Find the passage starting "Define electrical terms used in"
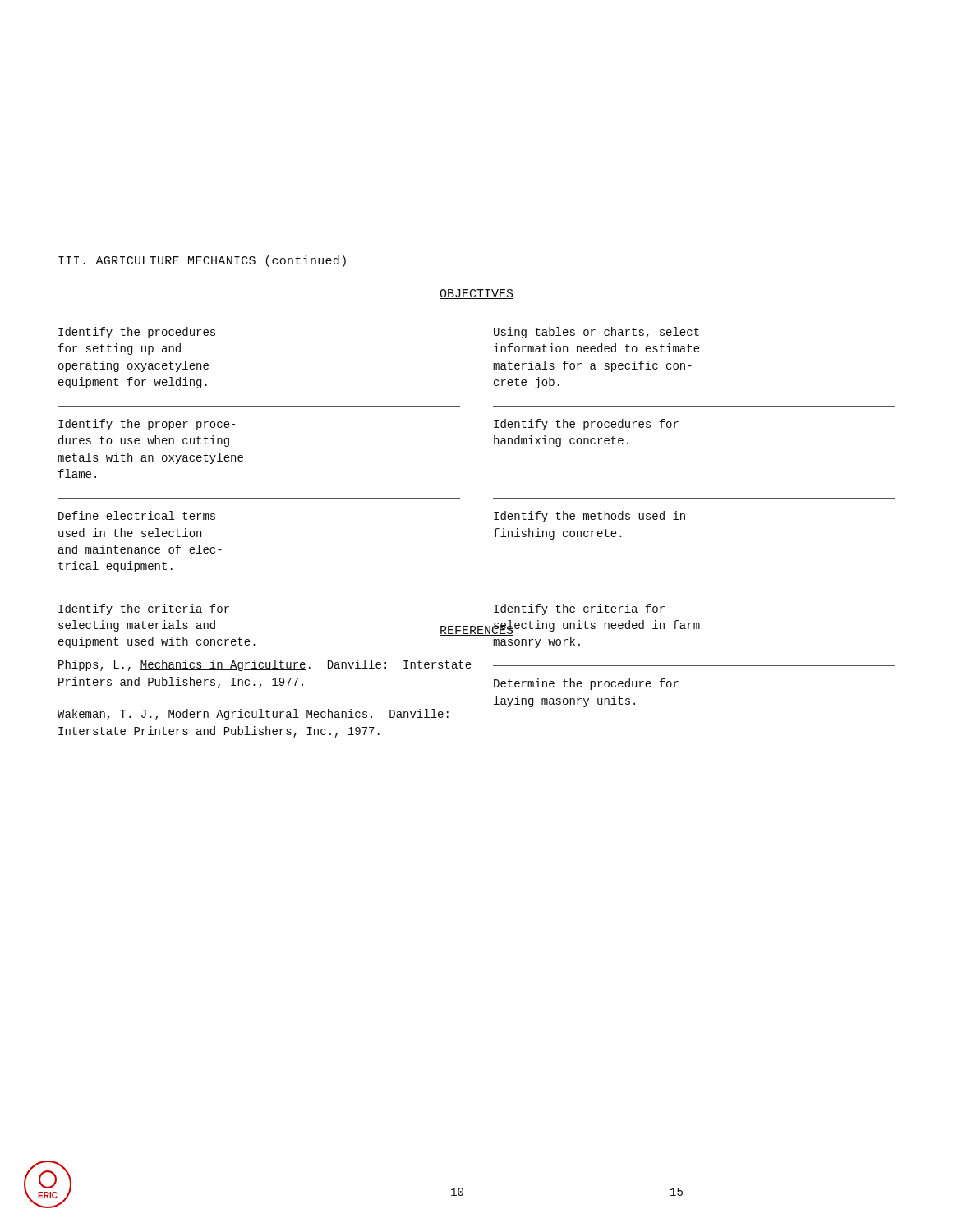This screenshot has width=953, height=1232. pos(140,542)
